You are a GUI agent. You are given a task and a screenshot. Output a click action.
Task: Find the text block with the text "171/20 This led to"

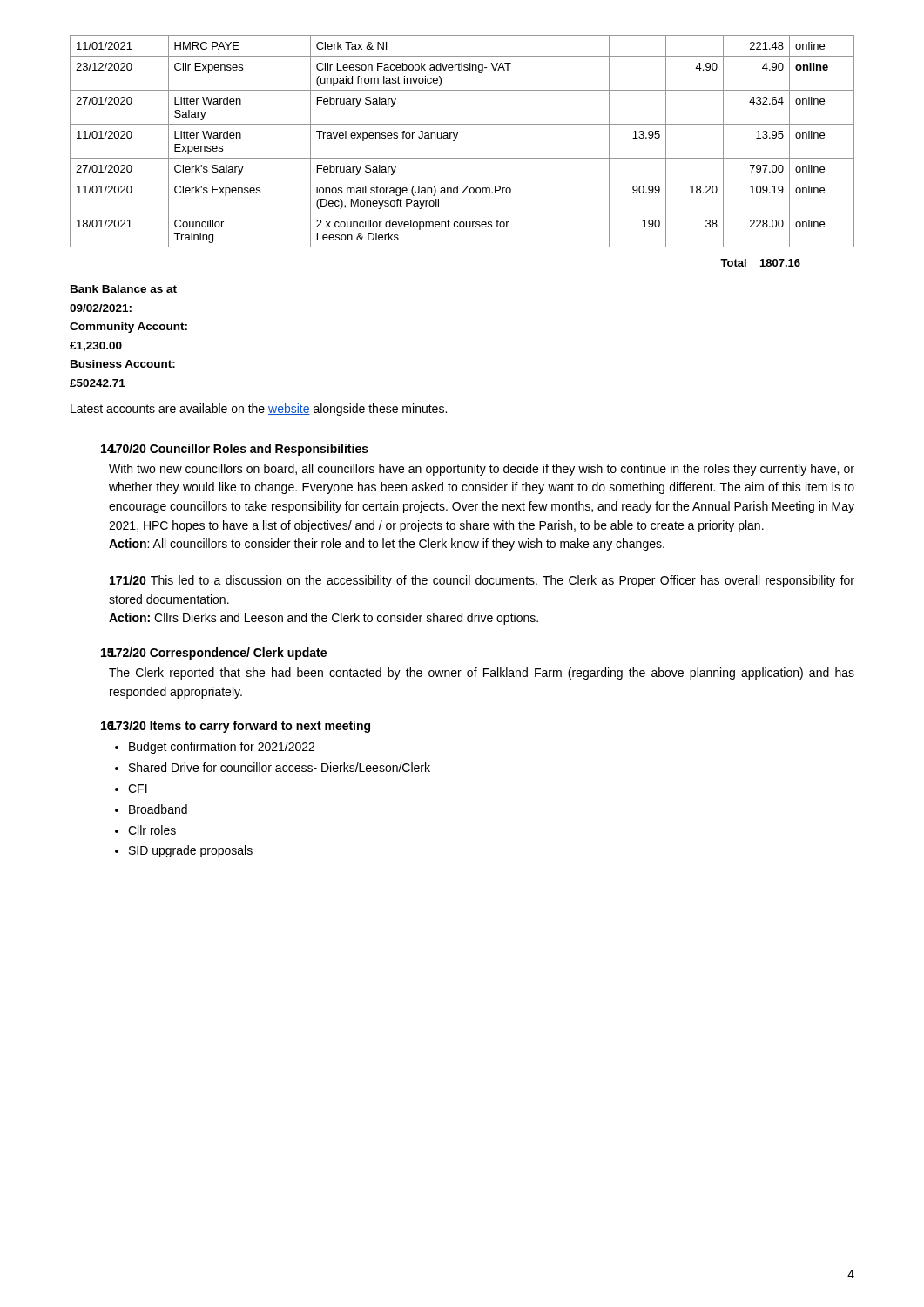482,581
